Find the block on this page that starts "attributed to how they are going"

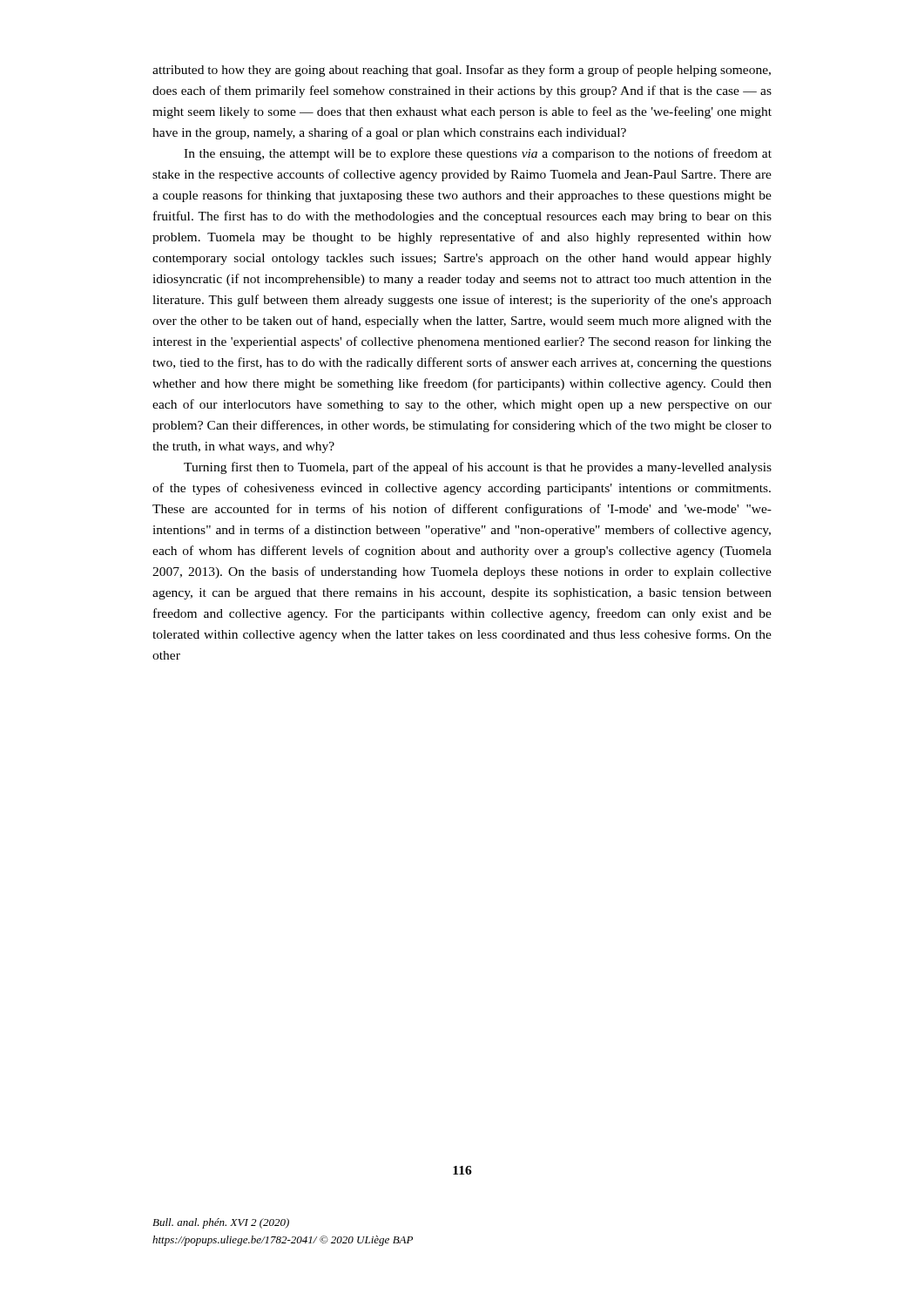pos(462,363)
